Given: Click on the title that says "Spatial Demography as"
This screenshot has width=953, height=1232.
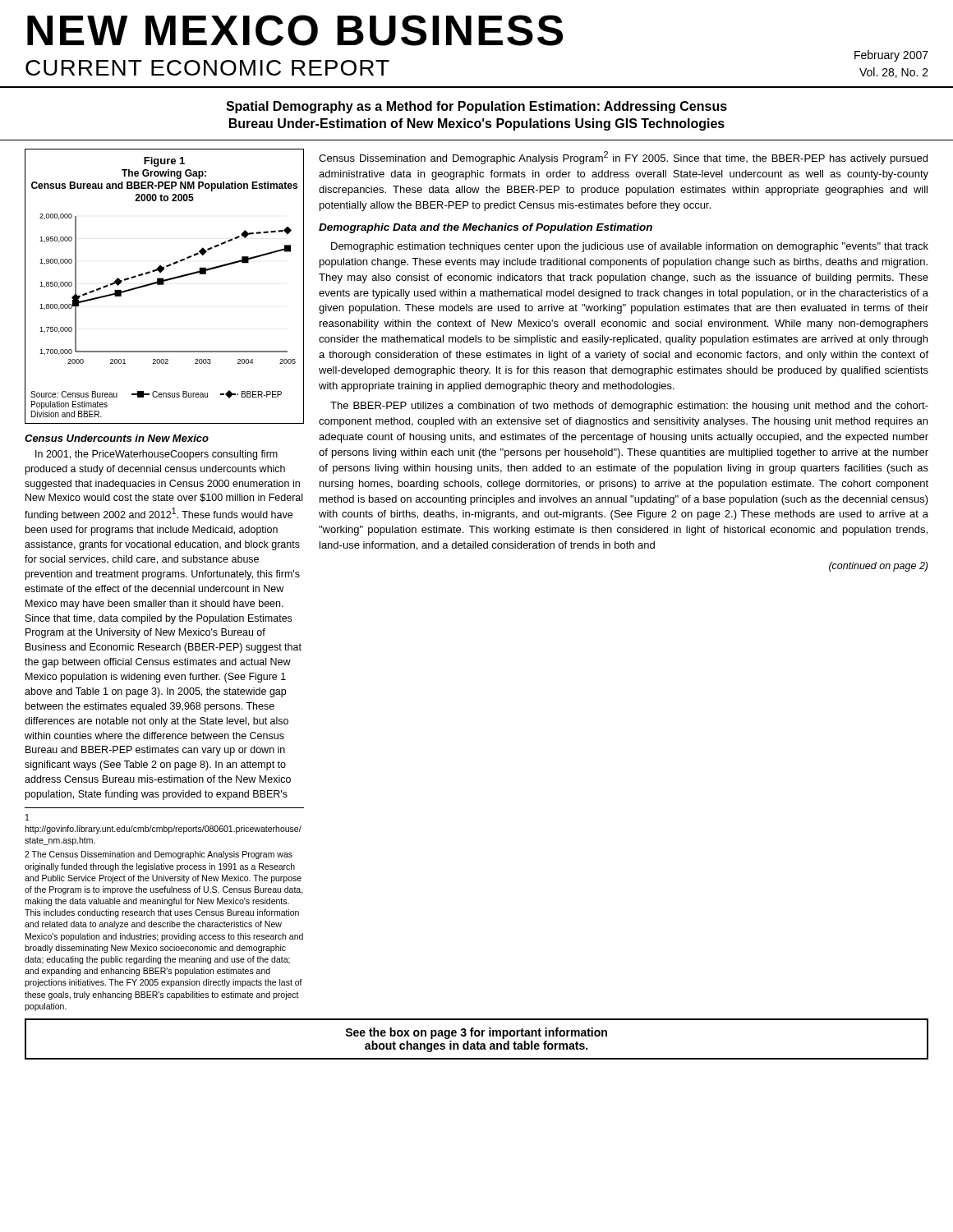Looking at the screenshot, I should [476, 115].
